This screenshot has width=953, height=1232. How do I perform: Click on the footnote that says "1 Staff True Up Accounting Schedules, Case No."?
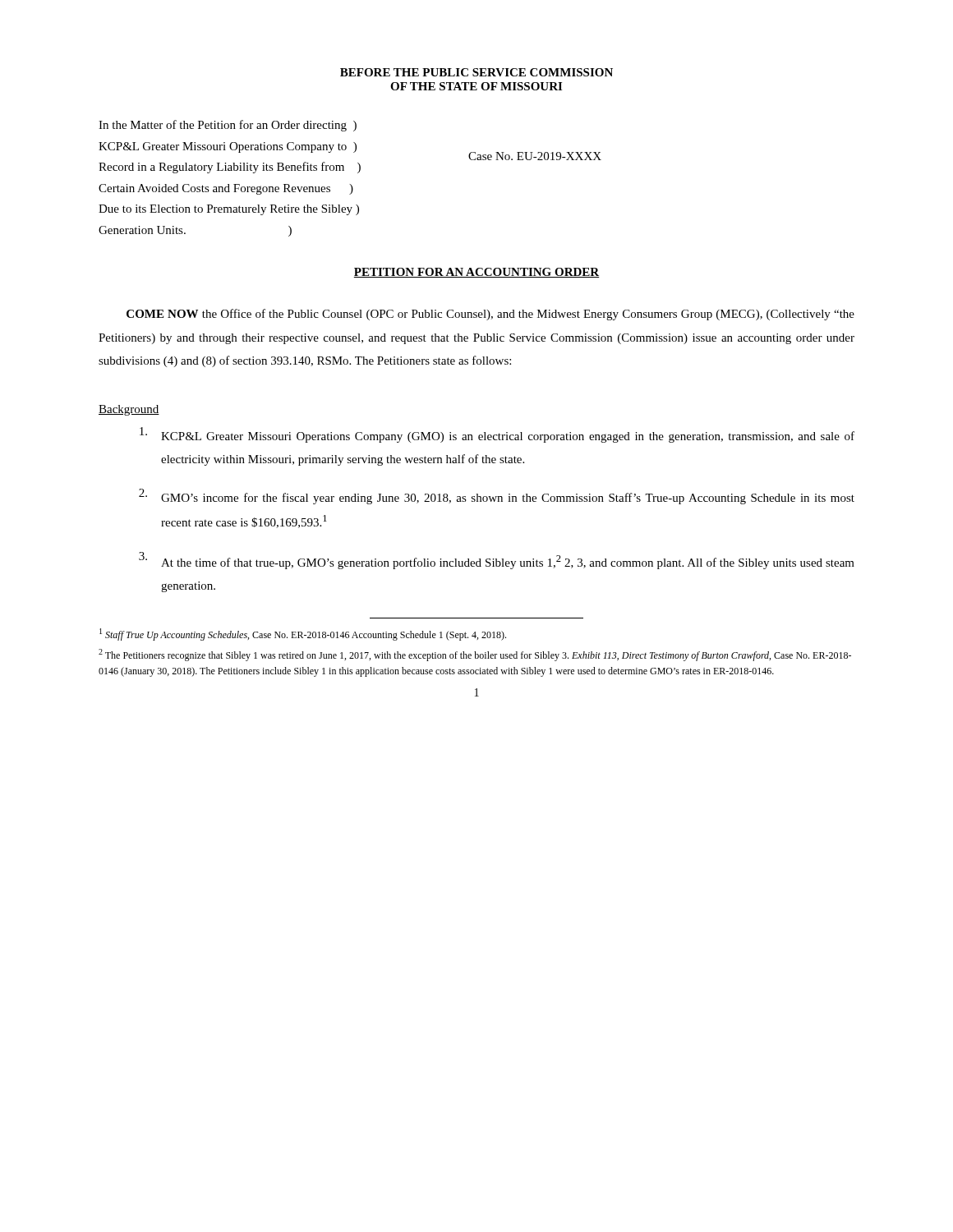tap(476, 652)
